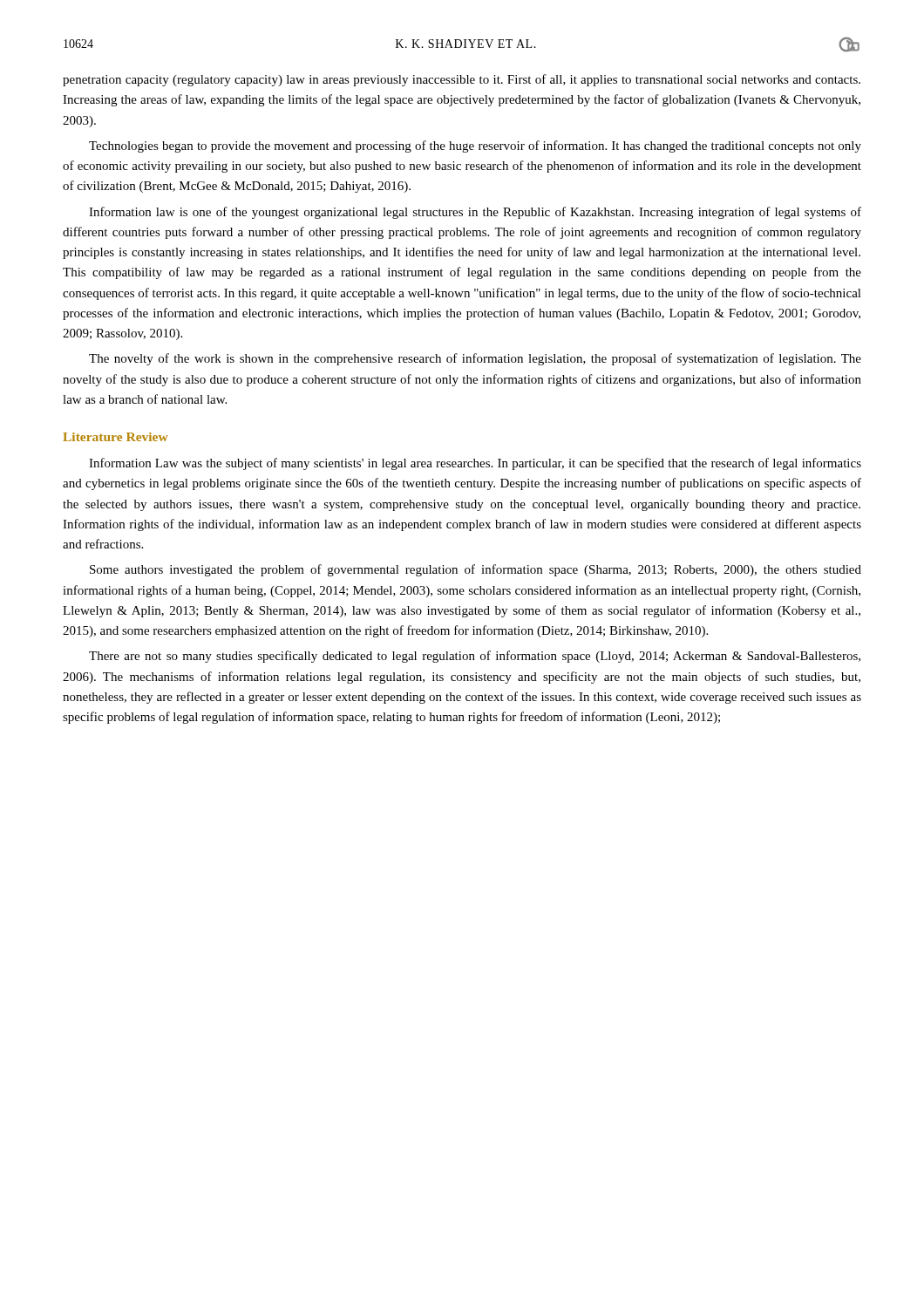Find the text block containing "Technologies began to provide the movement and"

[462, 166]
